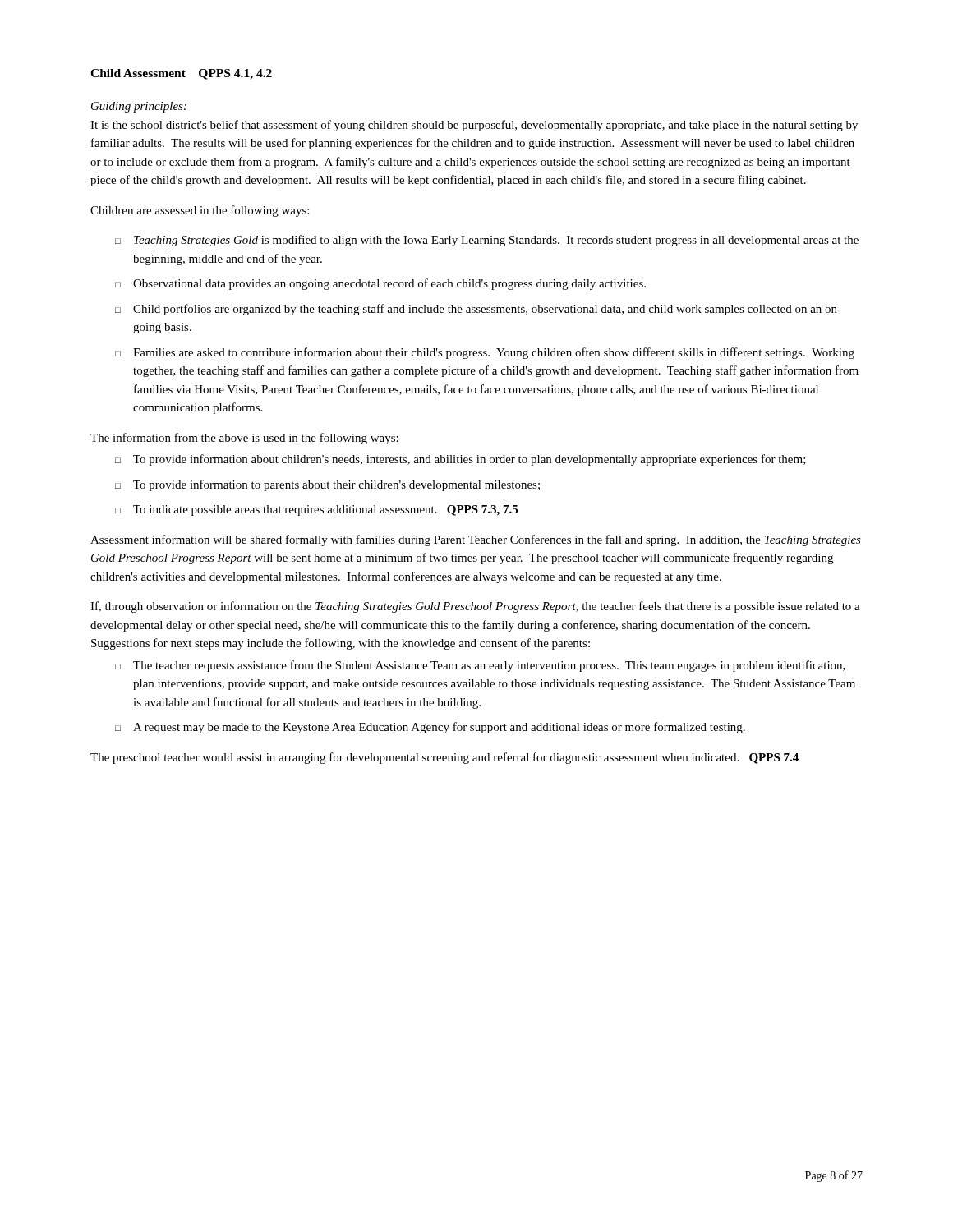Locate the list item that reads "□ A request may be made to the"
Viewport: 953px width, 1232px height.
[x=489, y=727]
